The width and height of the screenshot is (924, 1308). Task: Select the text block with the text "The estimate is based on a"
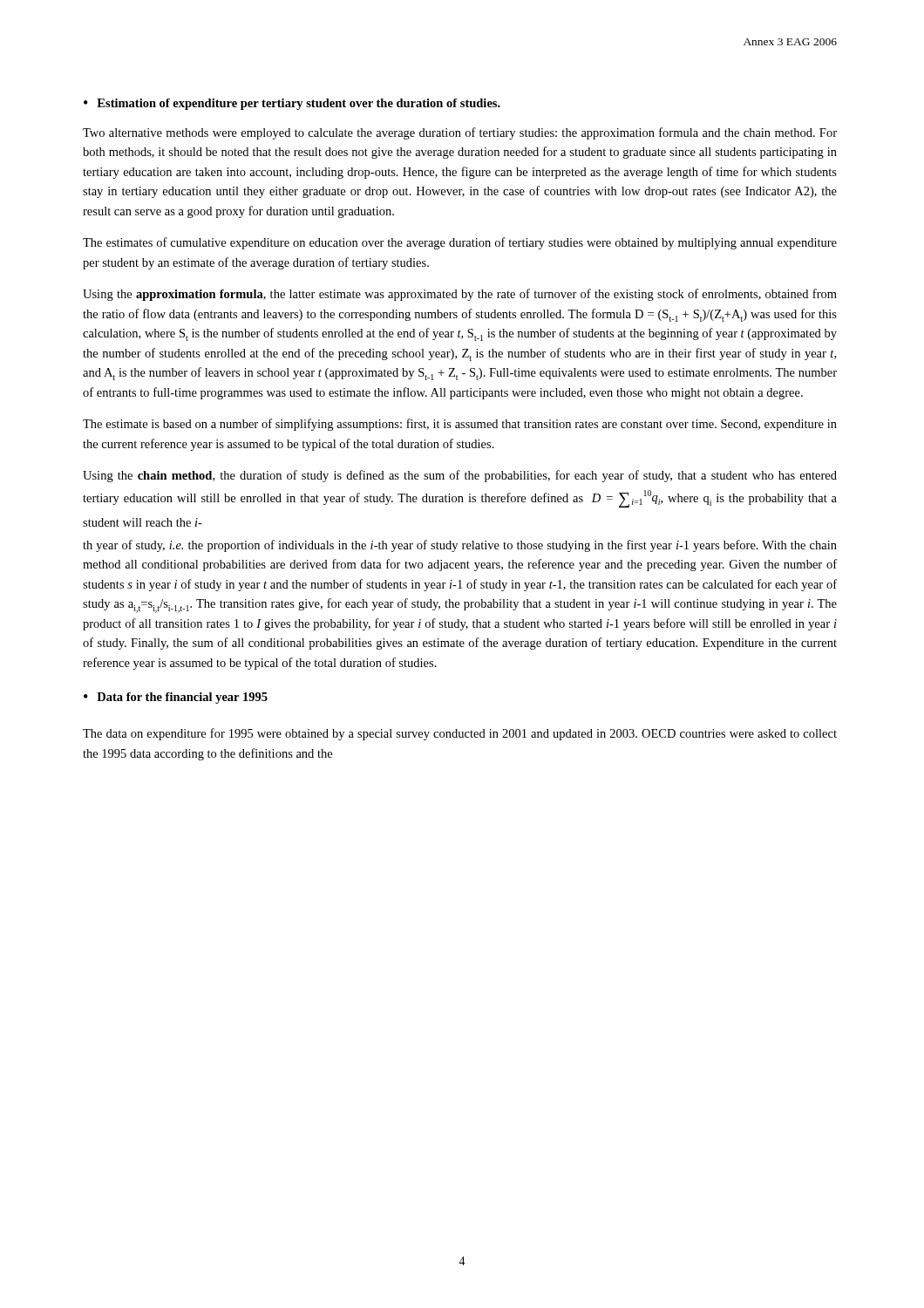click(460, 434)
